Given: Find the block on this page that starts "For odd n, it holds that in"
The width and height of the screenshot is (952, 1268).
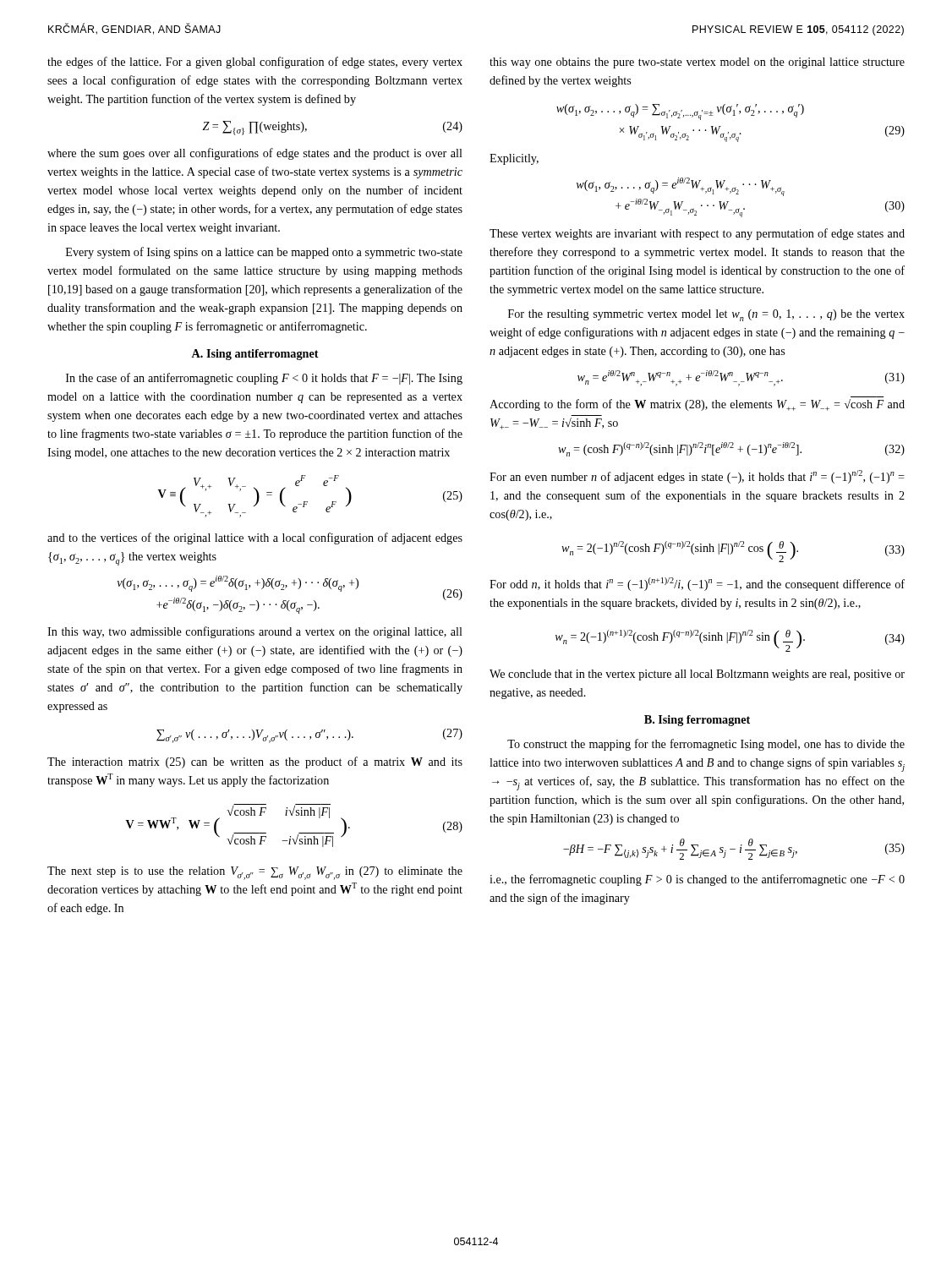Looking at the screenshot, I should click(697, 594).
